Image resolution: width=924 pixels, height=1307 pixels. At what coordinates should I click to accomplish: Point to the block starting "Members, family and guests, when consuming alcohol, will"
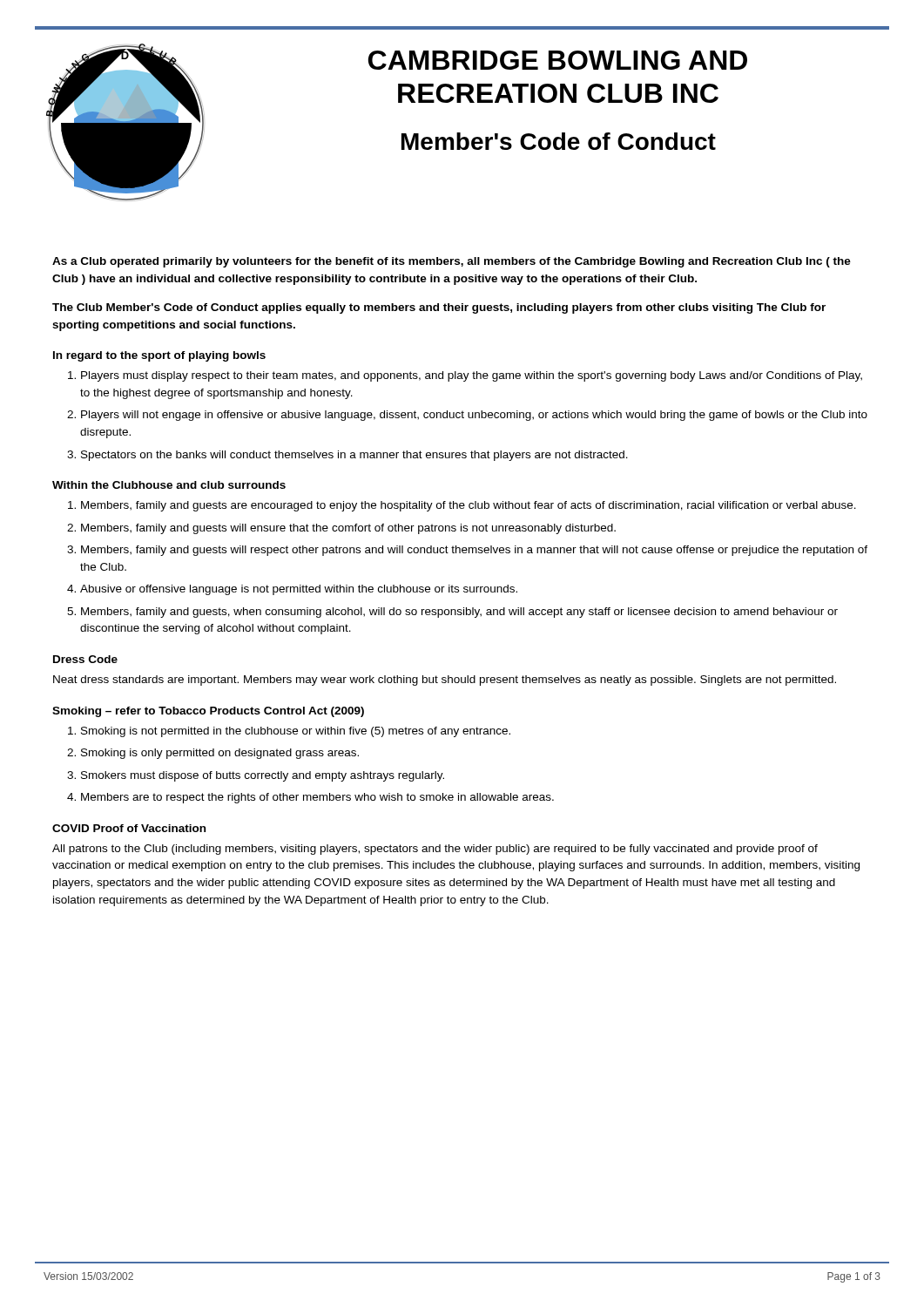tap(459, 620)
